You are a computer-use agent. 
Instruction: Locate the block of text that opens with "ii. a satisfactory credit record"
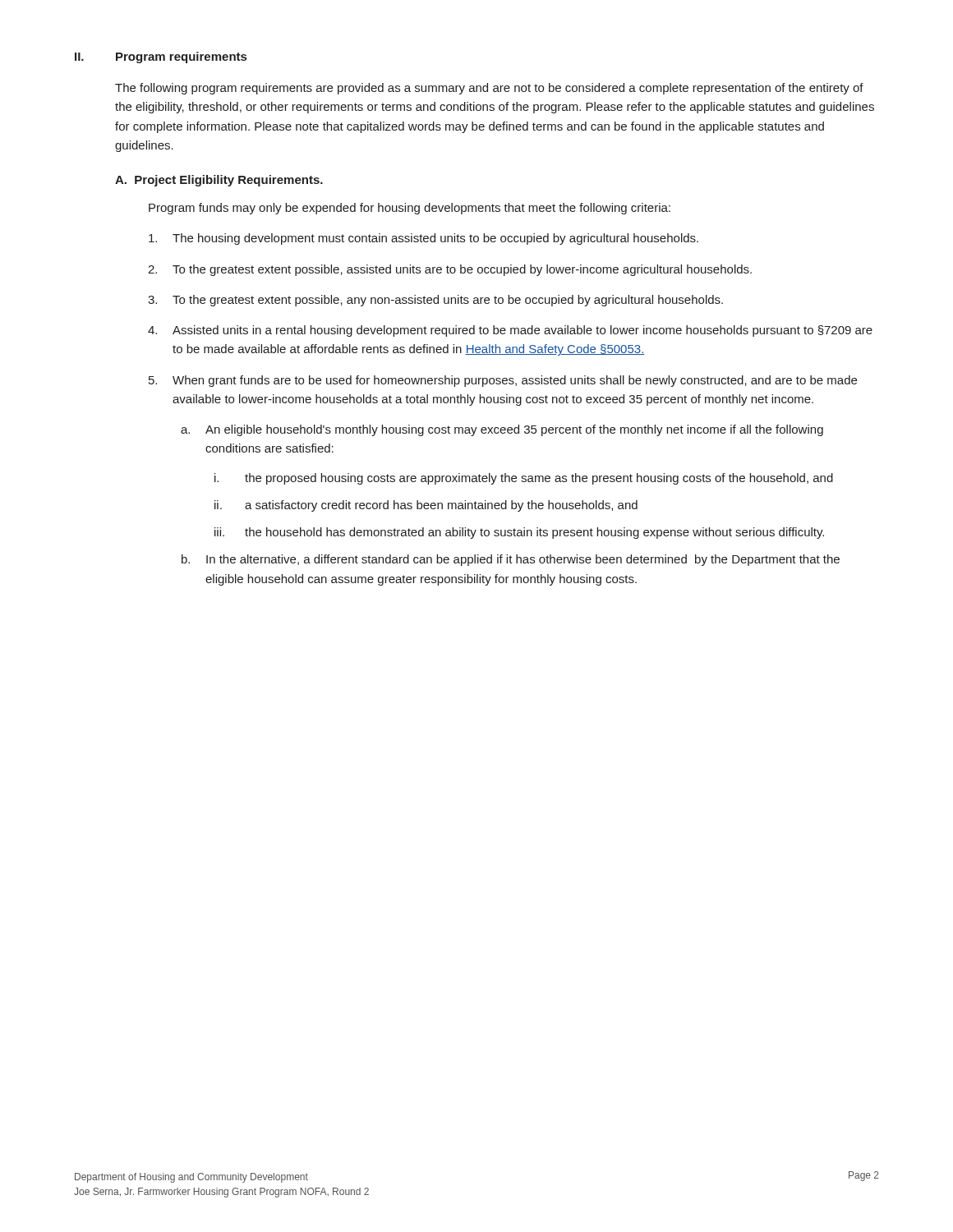pos(546,505)
